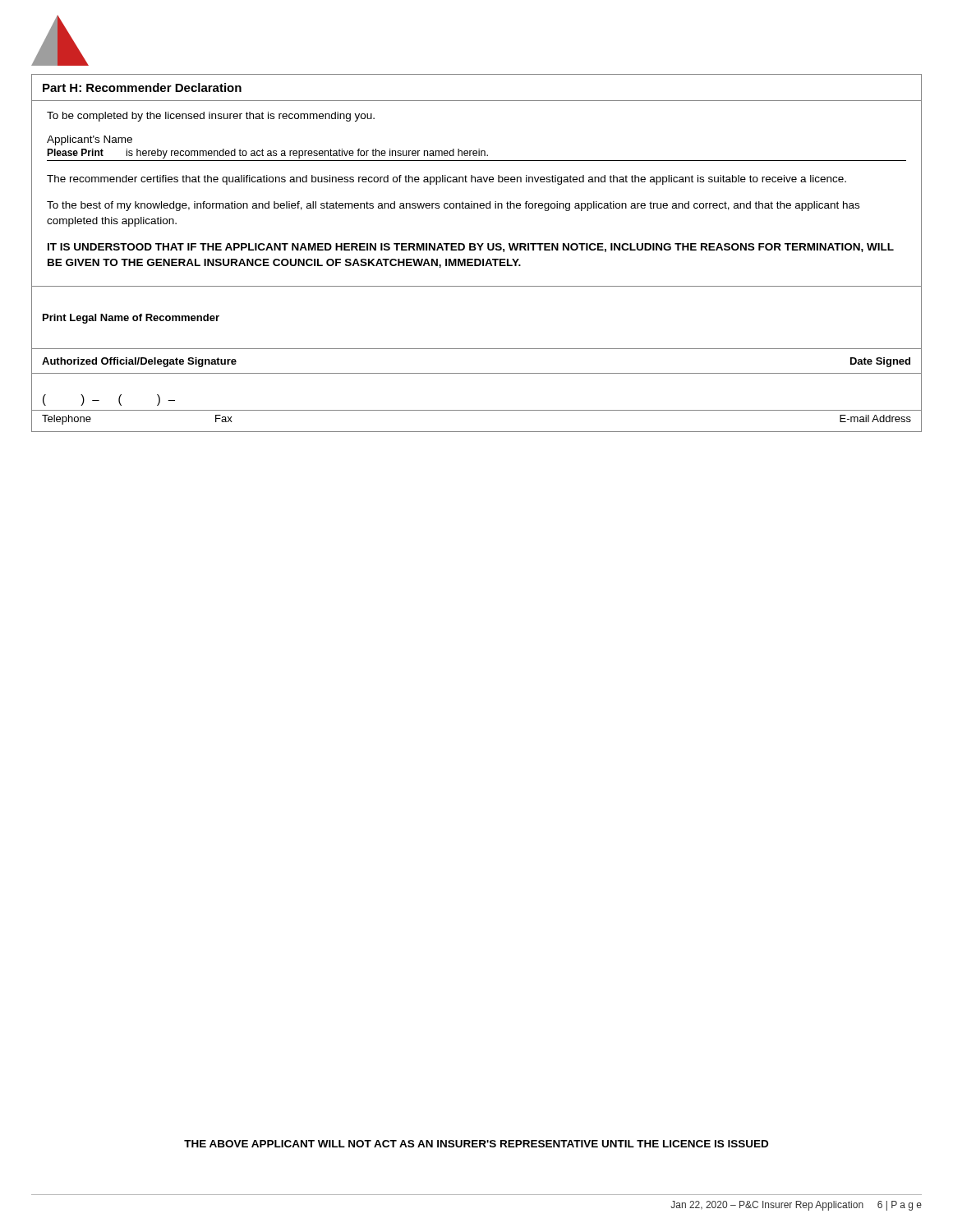
Task: Click on the element starting "To be completed by the licensed"
Action: [211, 115]
